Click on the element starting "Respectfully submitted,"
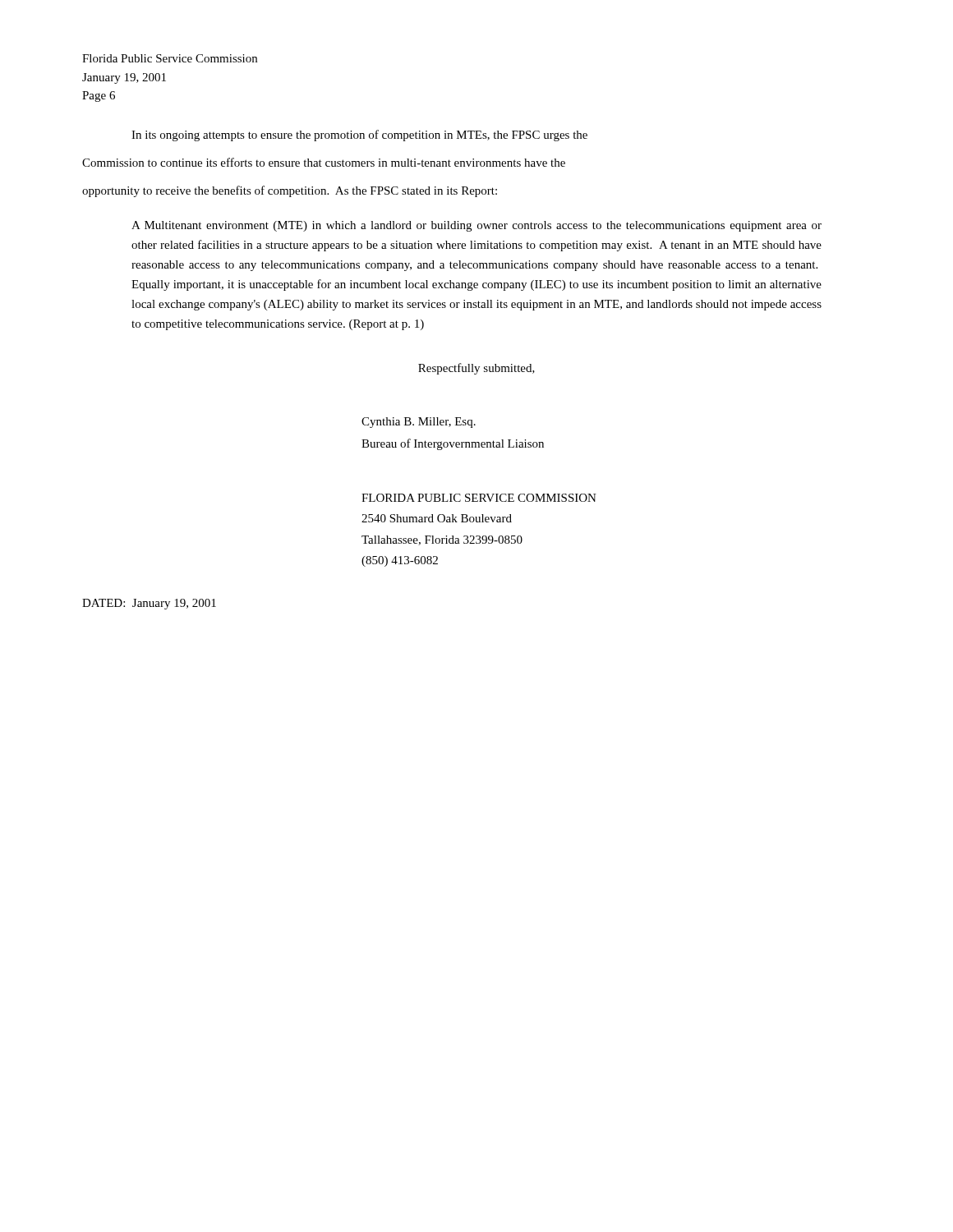This screenshot has height=1232, width=953. click(x=476, y=368)
